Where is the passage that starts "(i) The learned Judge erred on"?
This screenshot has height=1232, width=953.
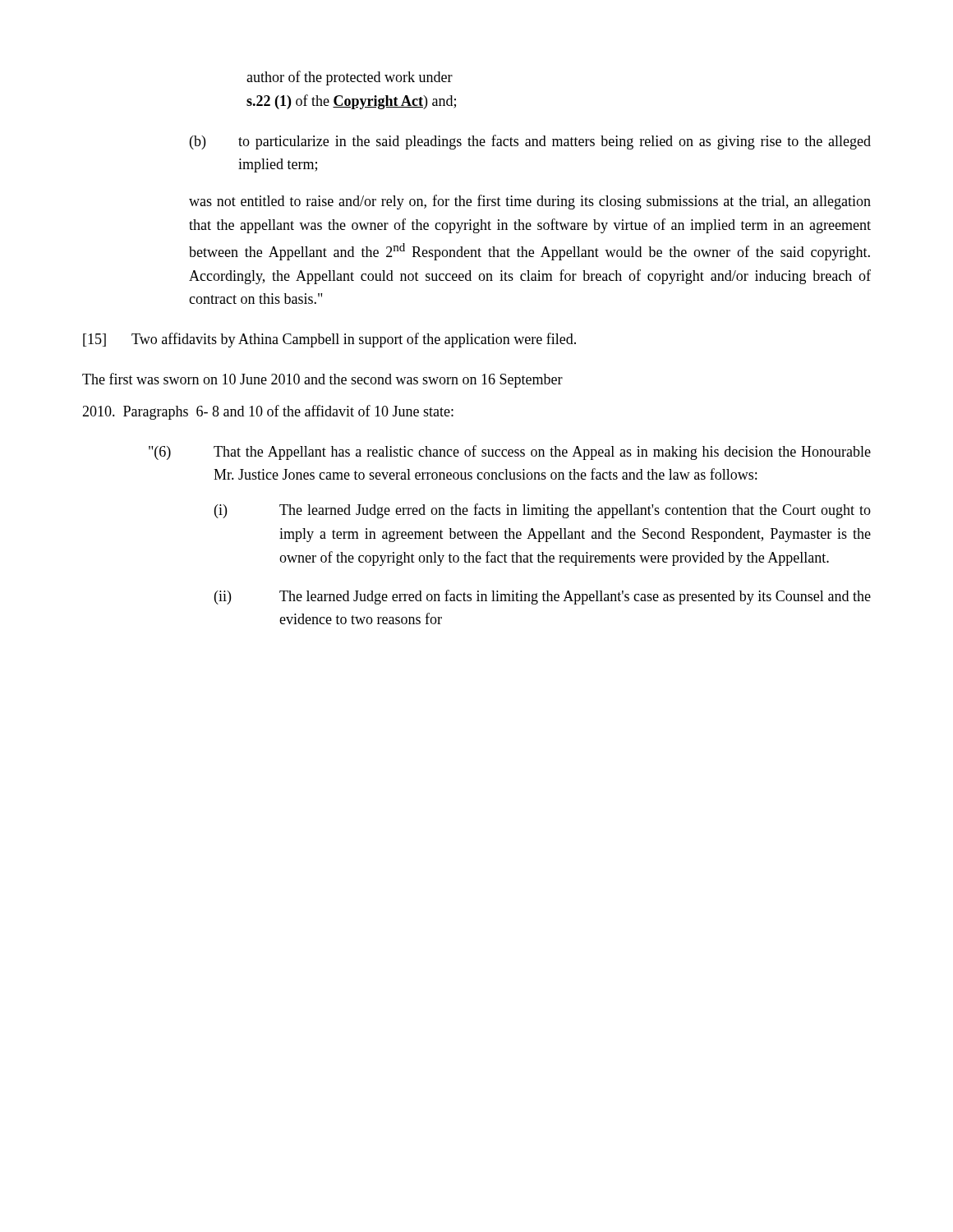pyautogui.click(x=542, y=534)
